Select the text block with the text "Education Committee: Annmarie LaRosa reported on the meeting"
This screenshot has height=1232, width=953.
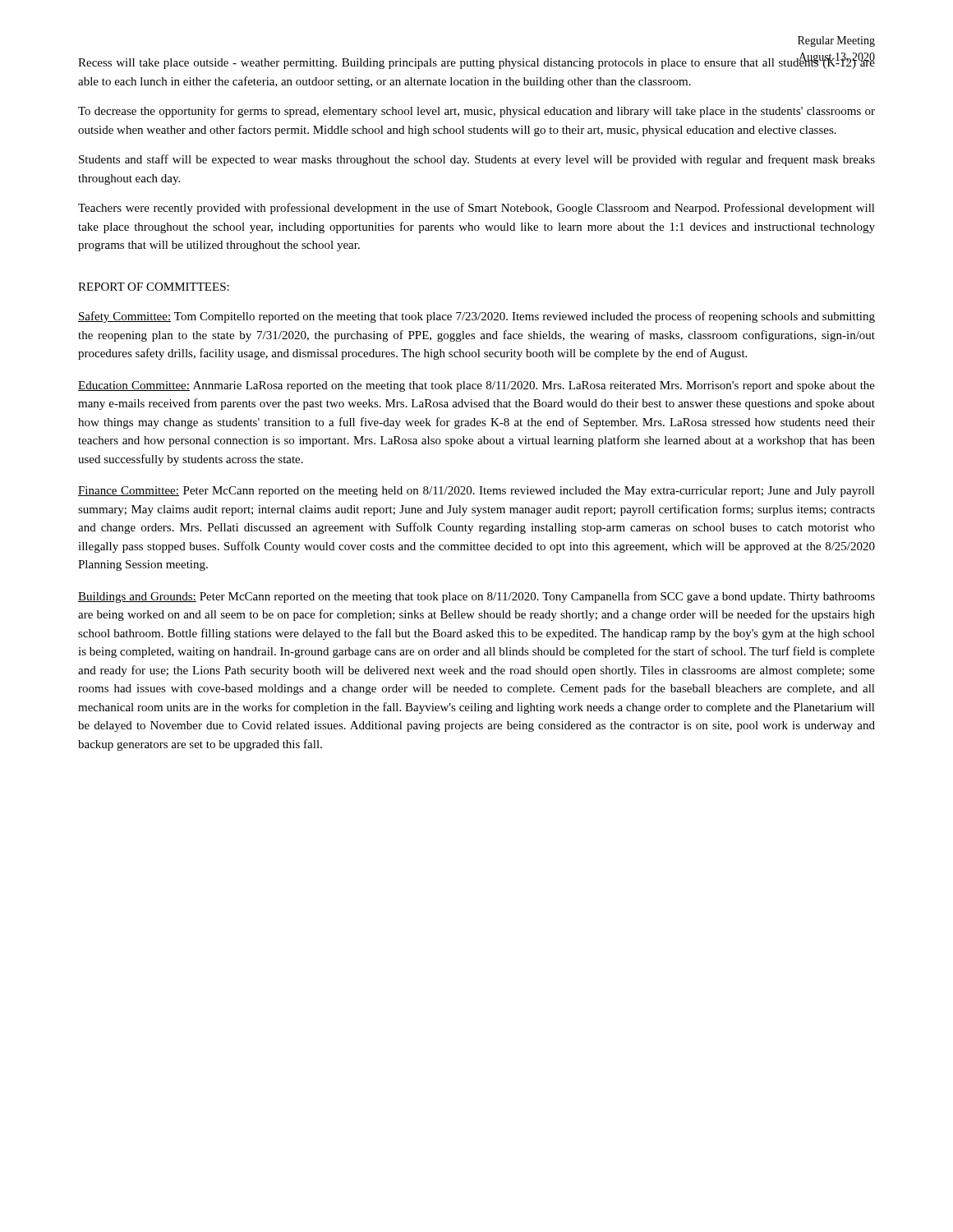tap(476, 422)
